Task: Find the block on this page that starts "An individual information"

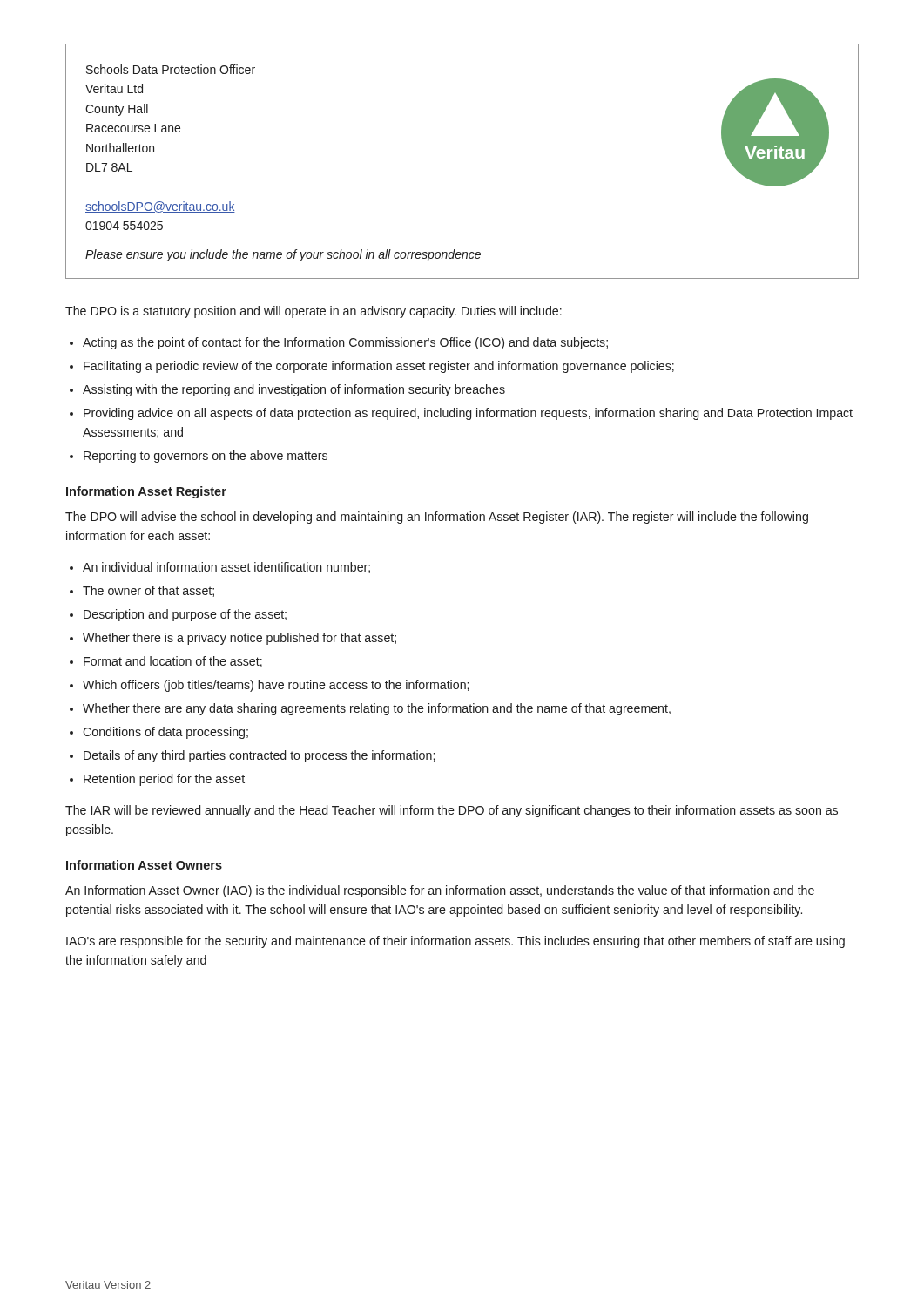Action: (x=220, y=568)
